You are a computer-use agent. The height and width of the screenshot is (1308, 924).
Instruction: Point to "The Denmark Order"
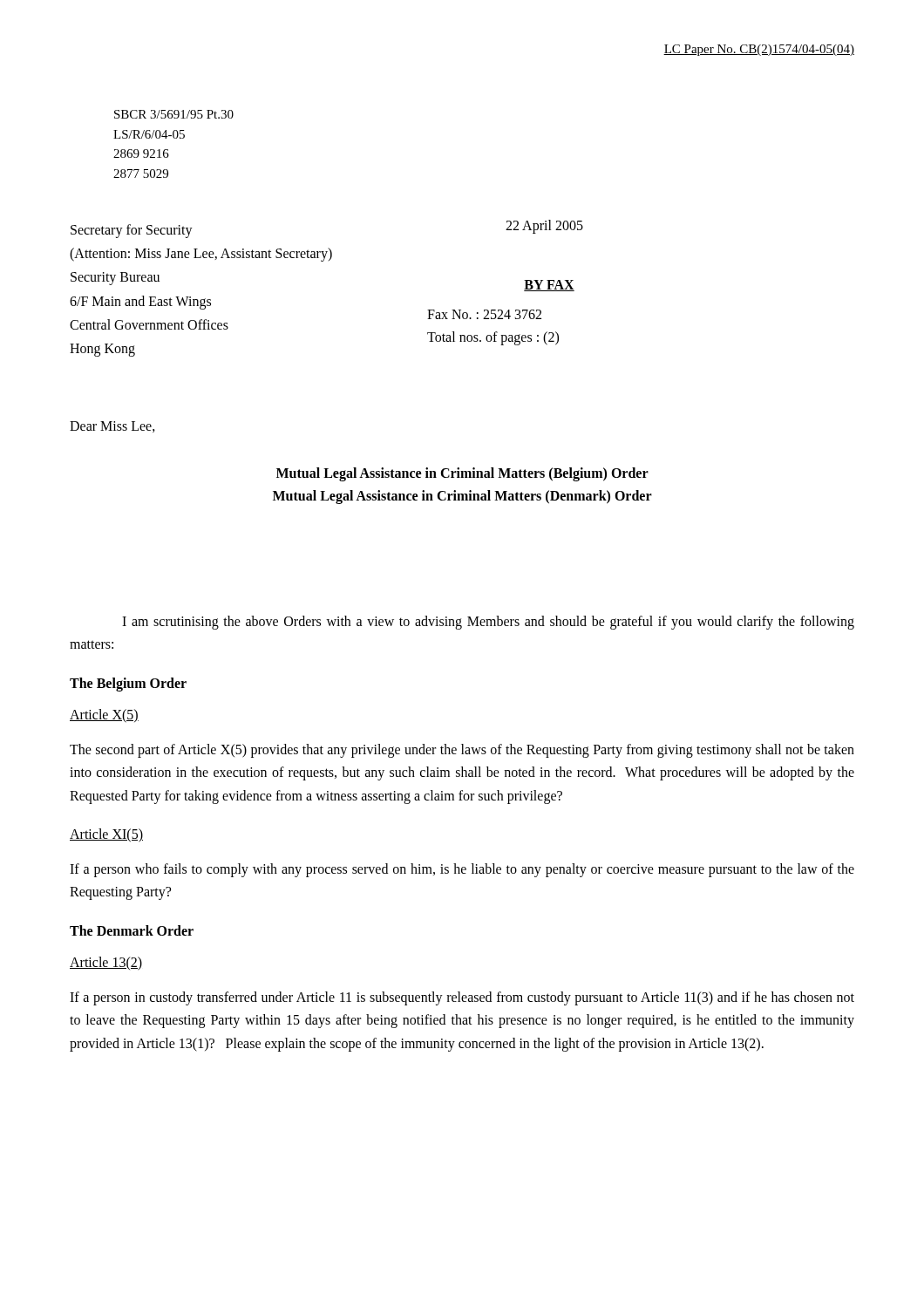click(132, 931)
